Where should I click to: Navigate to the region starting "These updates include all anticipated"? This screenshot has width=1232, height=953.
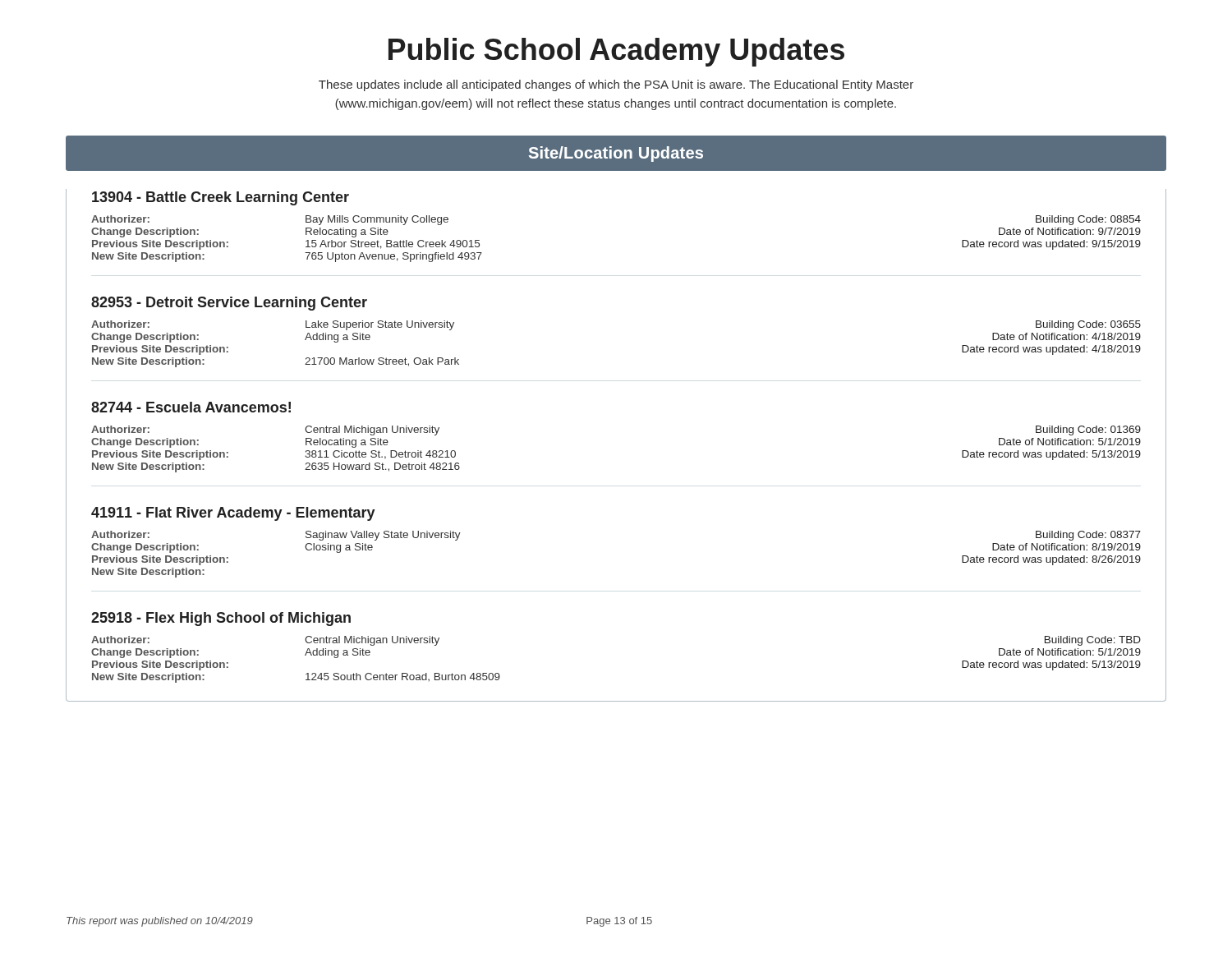(x=616, y=93)
